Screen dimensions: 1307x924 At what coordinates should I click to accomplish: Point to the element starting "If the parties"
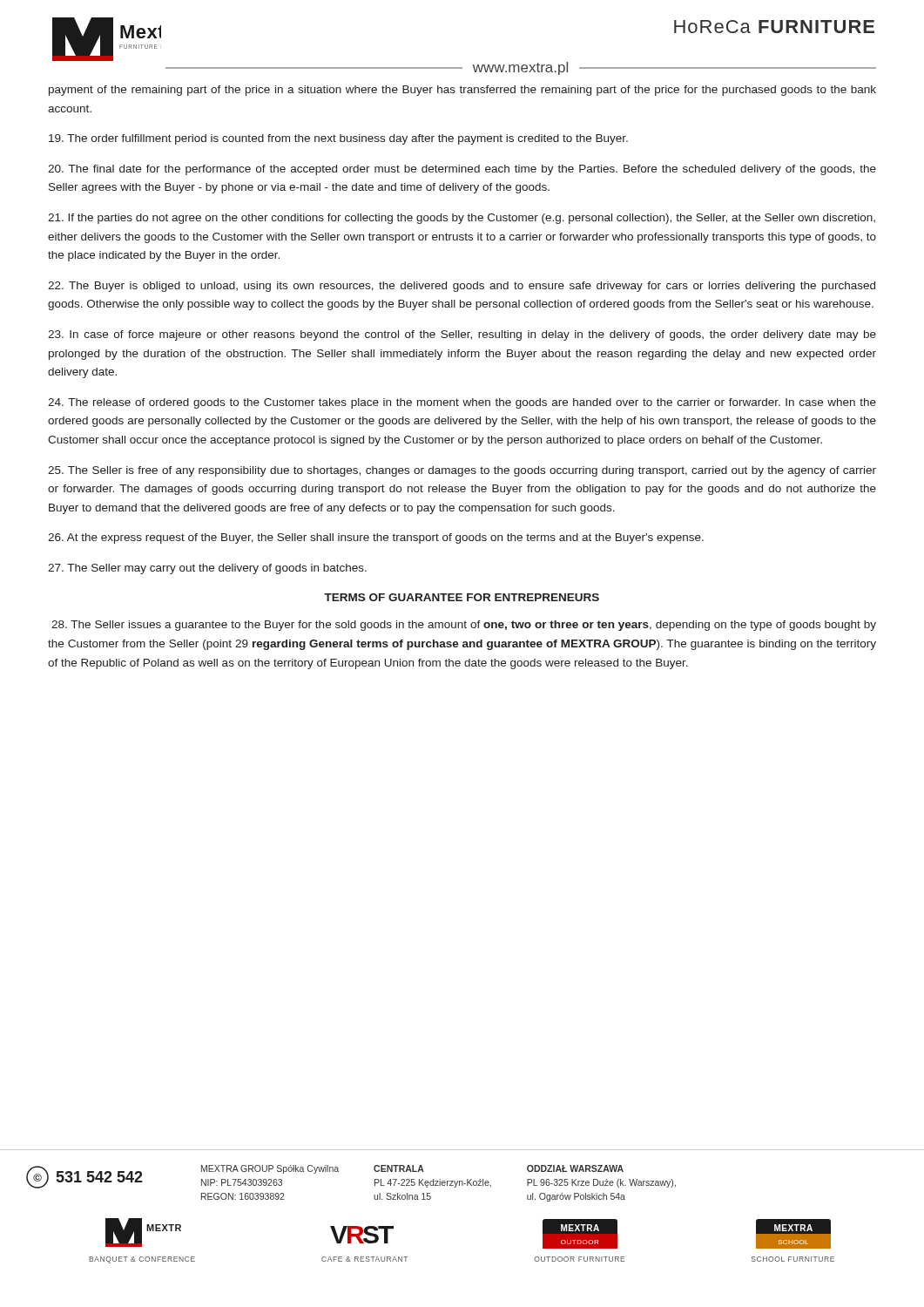point(462,236)
